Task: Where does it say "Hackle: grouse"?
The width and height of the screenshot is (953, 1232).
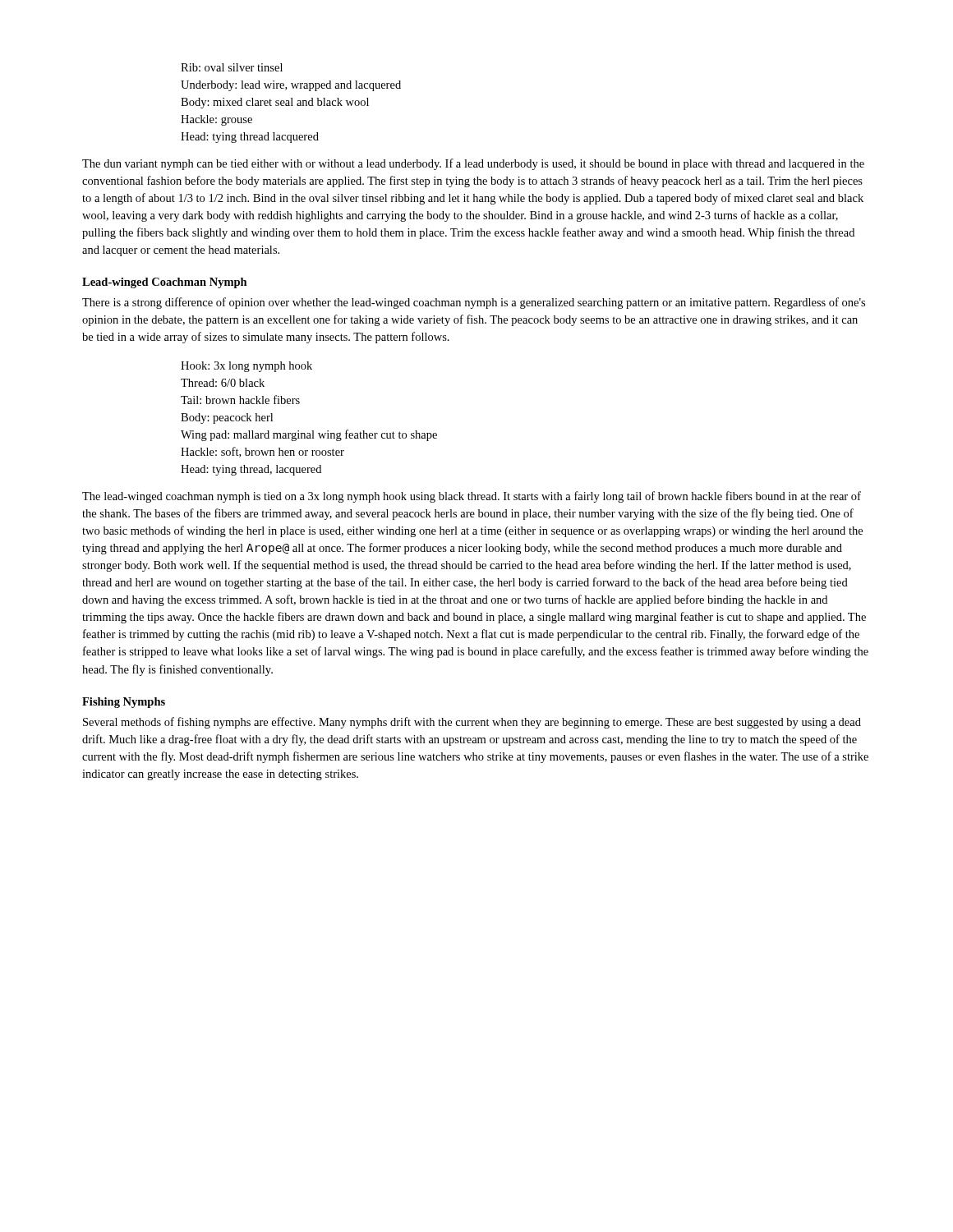Action: click(x=216, y=120)
